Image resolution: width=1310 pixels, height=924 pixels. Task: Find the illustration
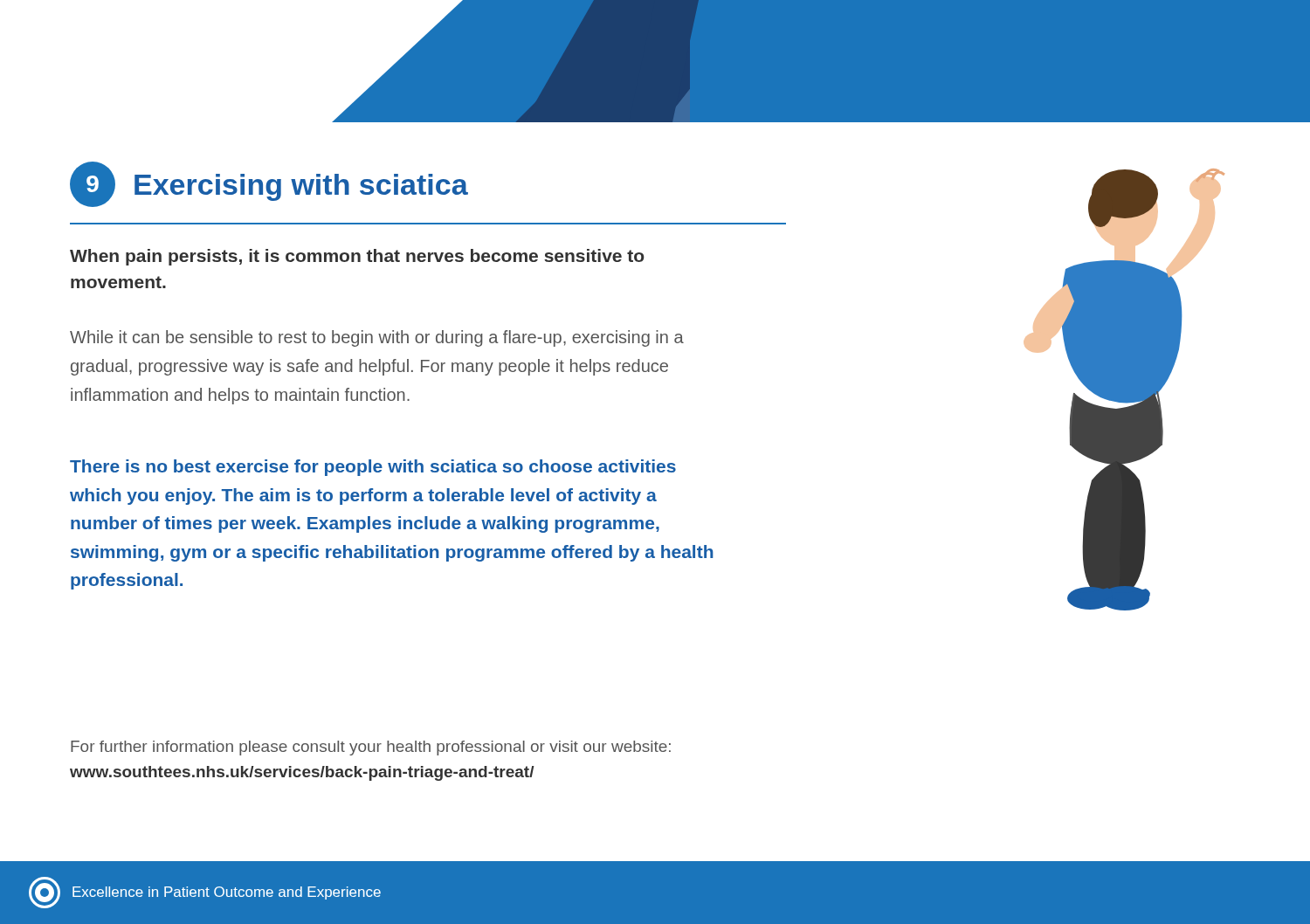click(x=1079, y=380)
